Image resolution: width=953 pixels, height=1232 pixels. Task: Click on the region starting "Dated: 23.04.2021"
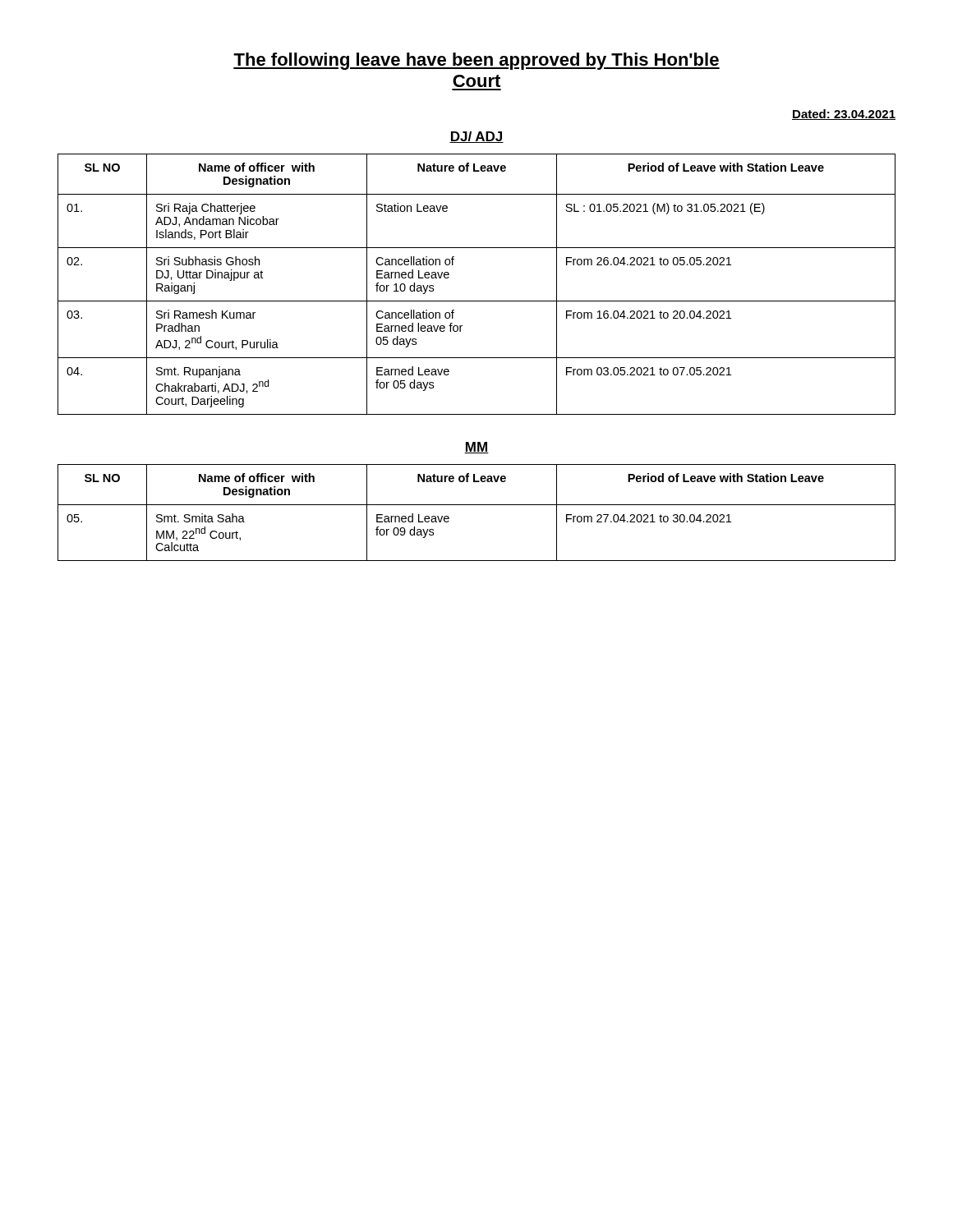click(x=844, y=114)
